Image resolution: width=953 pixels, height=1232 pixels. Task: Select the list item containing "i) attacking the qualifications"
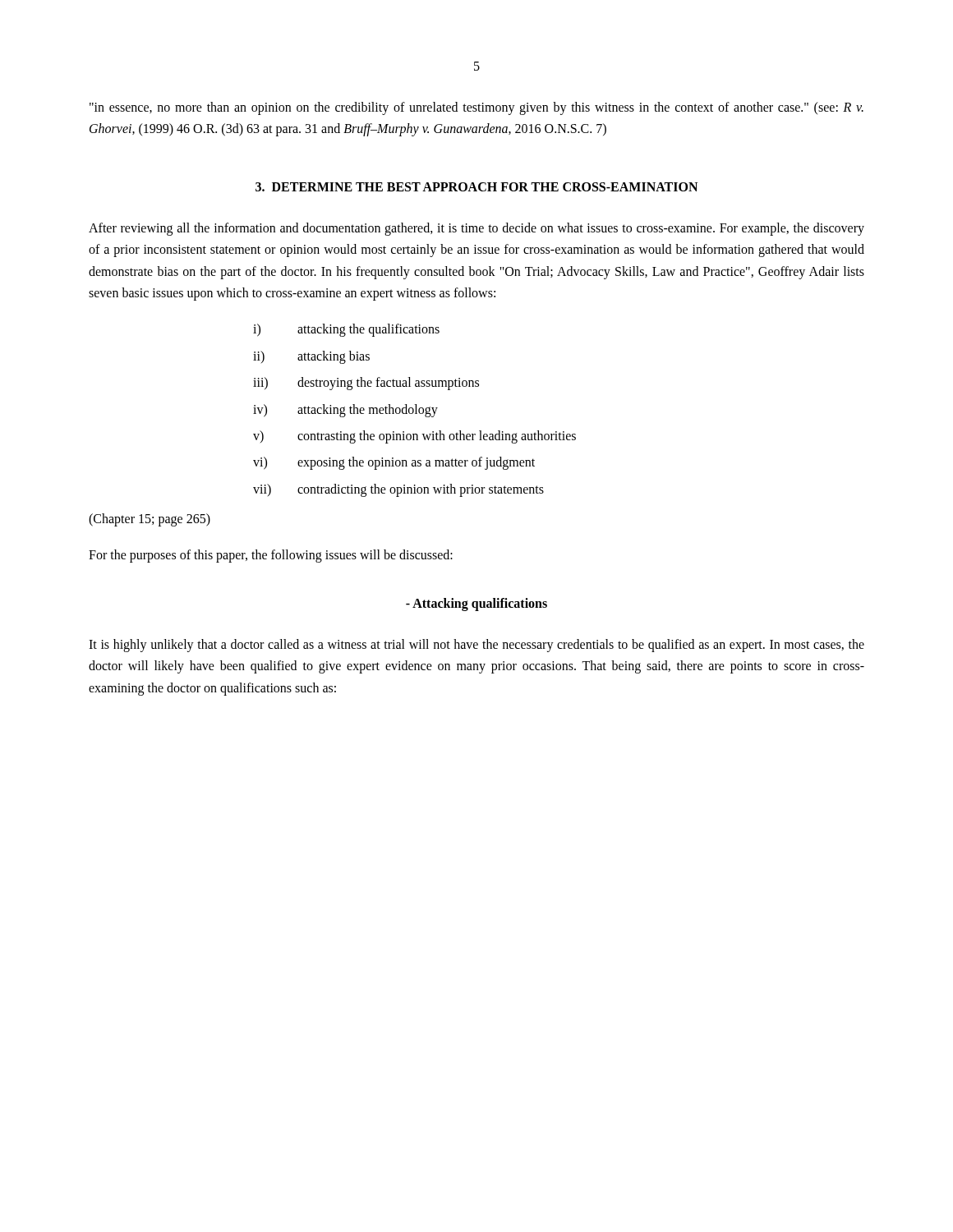click(x=346, y=330)
